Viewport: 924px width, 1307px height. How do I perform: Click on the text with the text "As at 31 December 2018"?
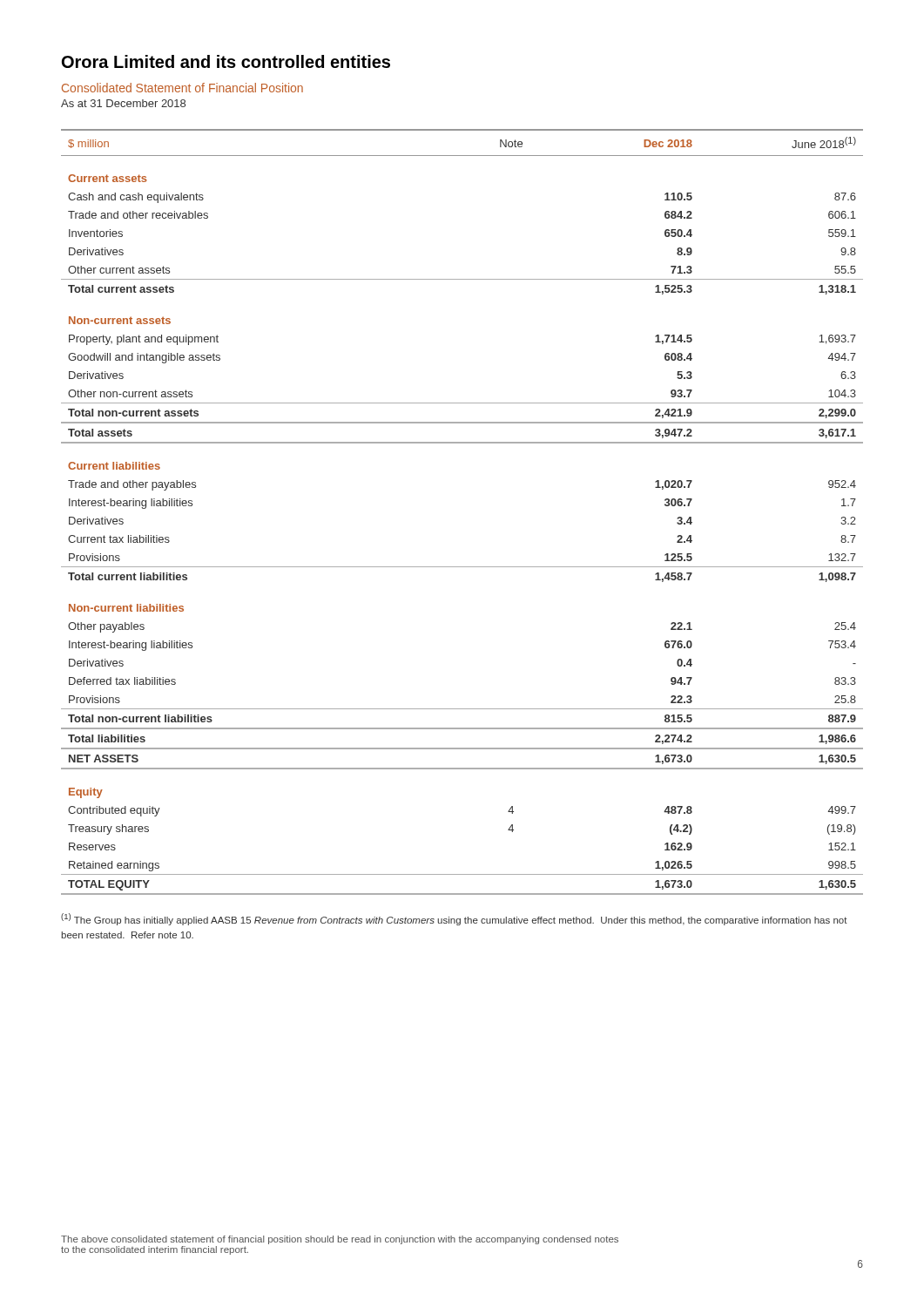coord(124,103)
